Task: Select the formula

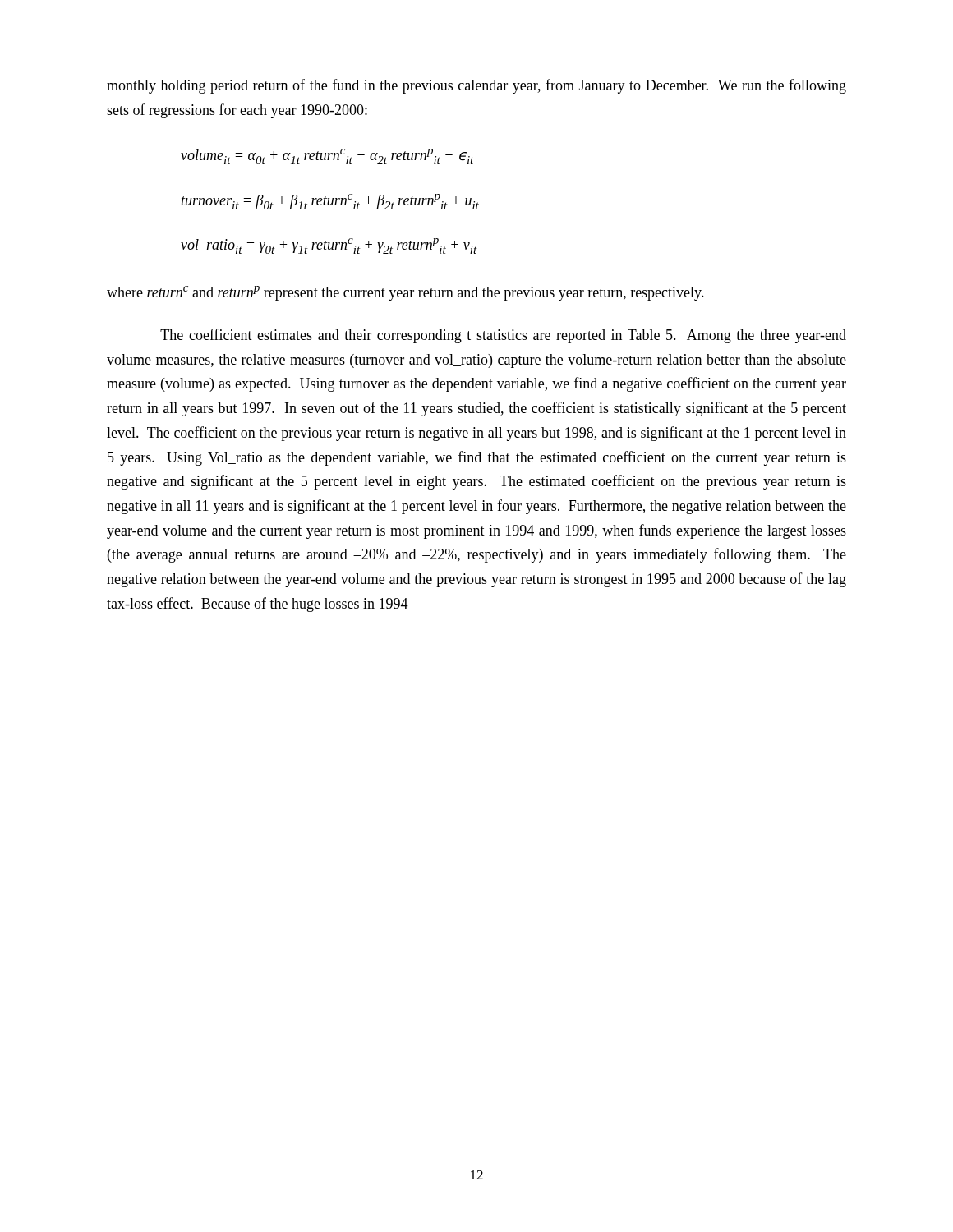Action: coord(513,200)
